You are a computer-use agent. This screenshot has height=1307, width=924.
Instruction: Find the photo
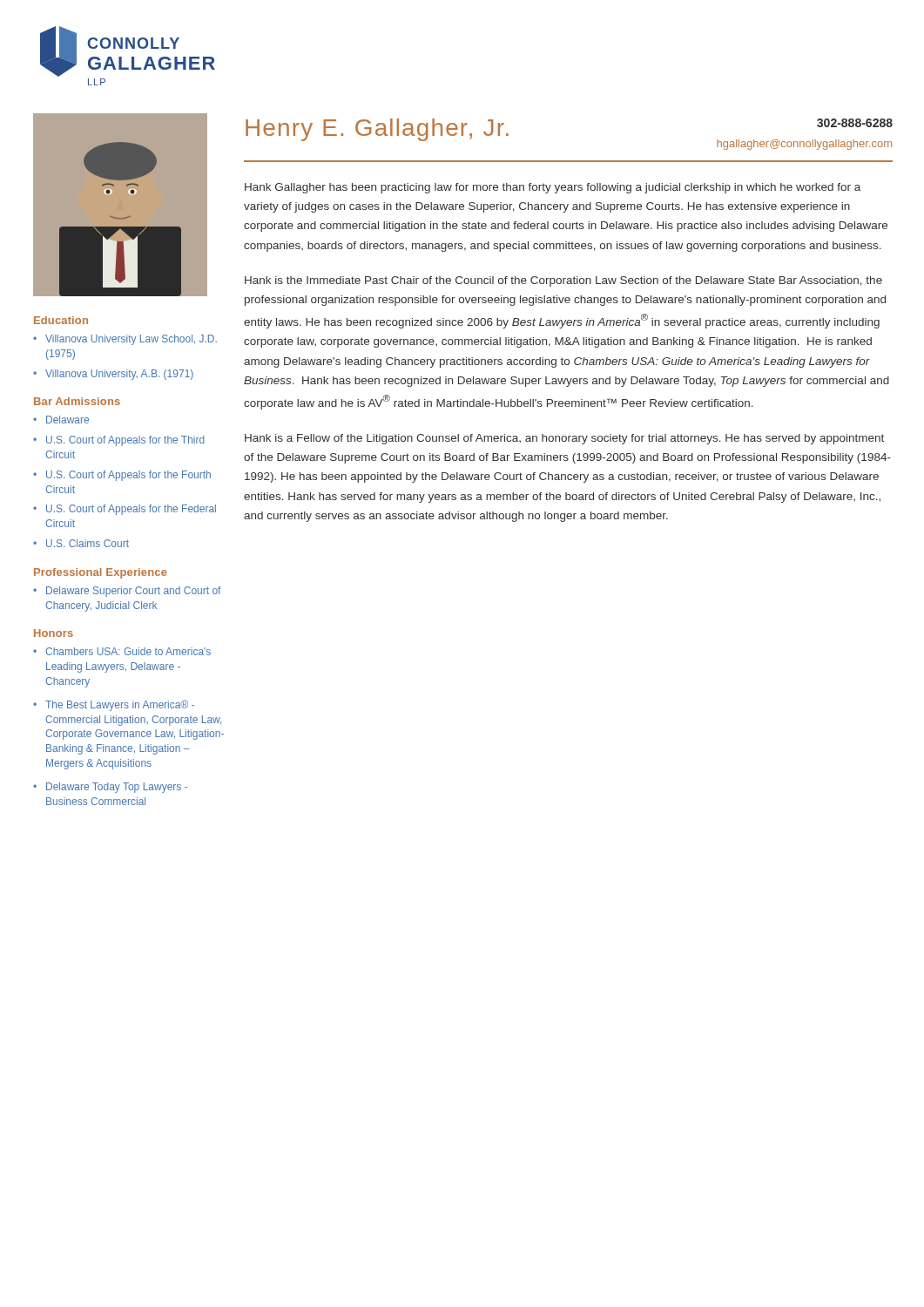coord(120,205)
